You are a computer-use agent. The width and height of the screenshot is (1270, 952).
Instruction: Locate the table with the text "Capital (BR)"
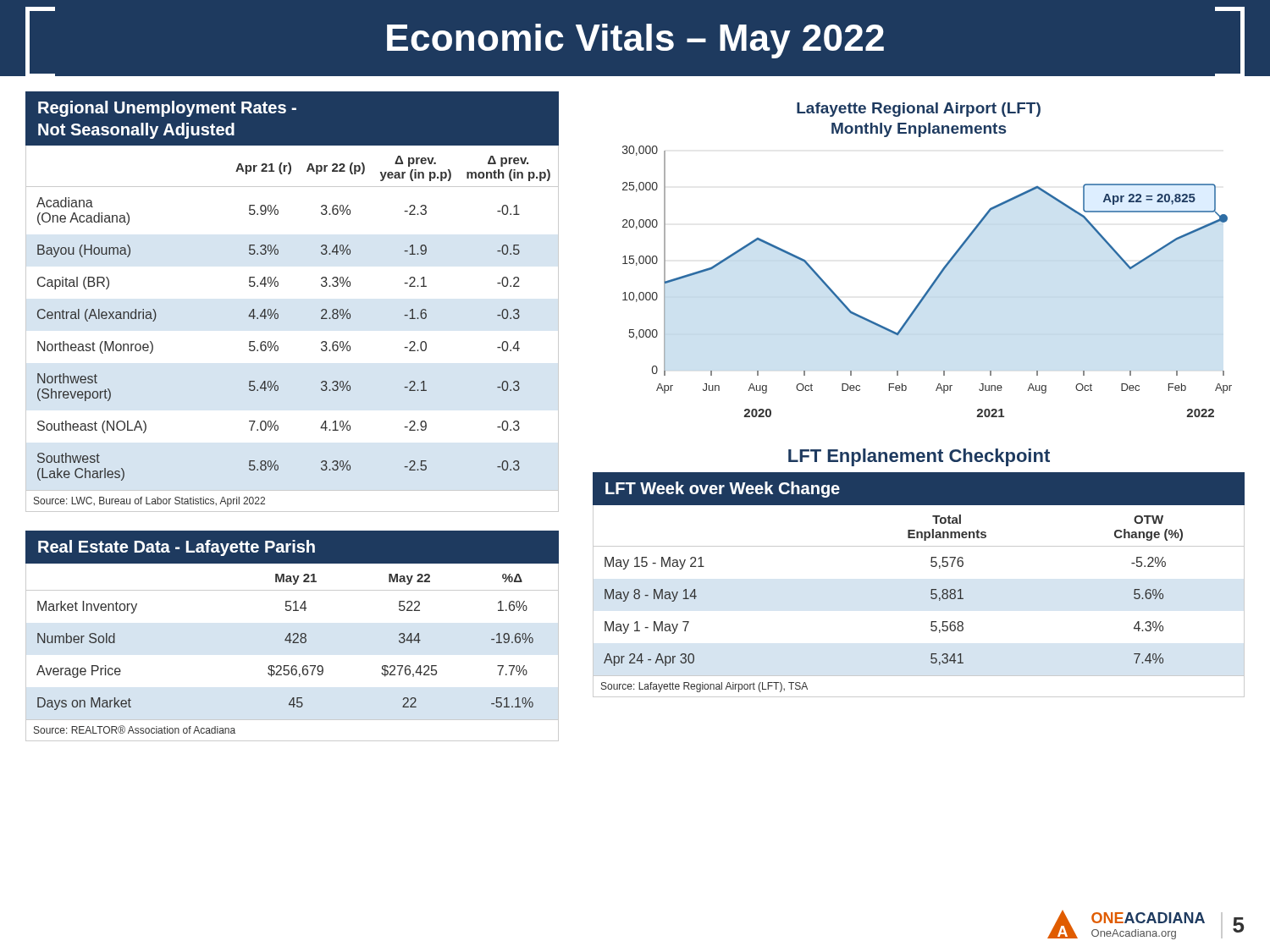point(292,329)
